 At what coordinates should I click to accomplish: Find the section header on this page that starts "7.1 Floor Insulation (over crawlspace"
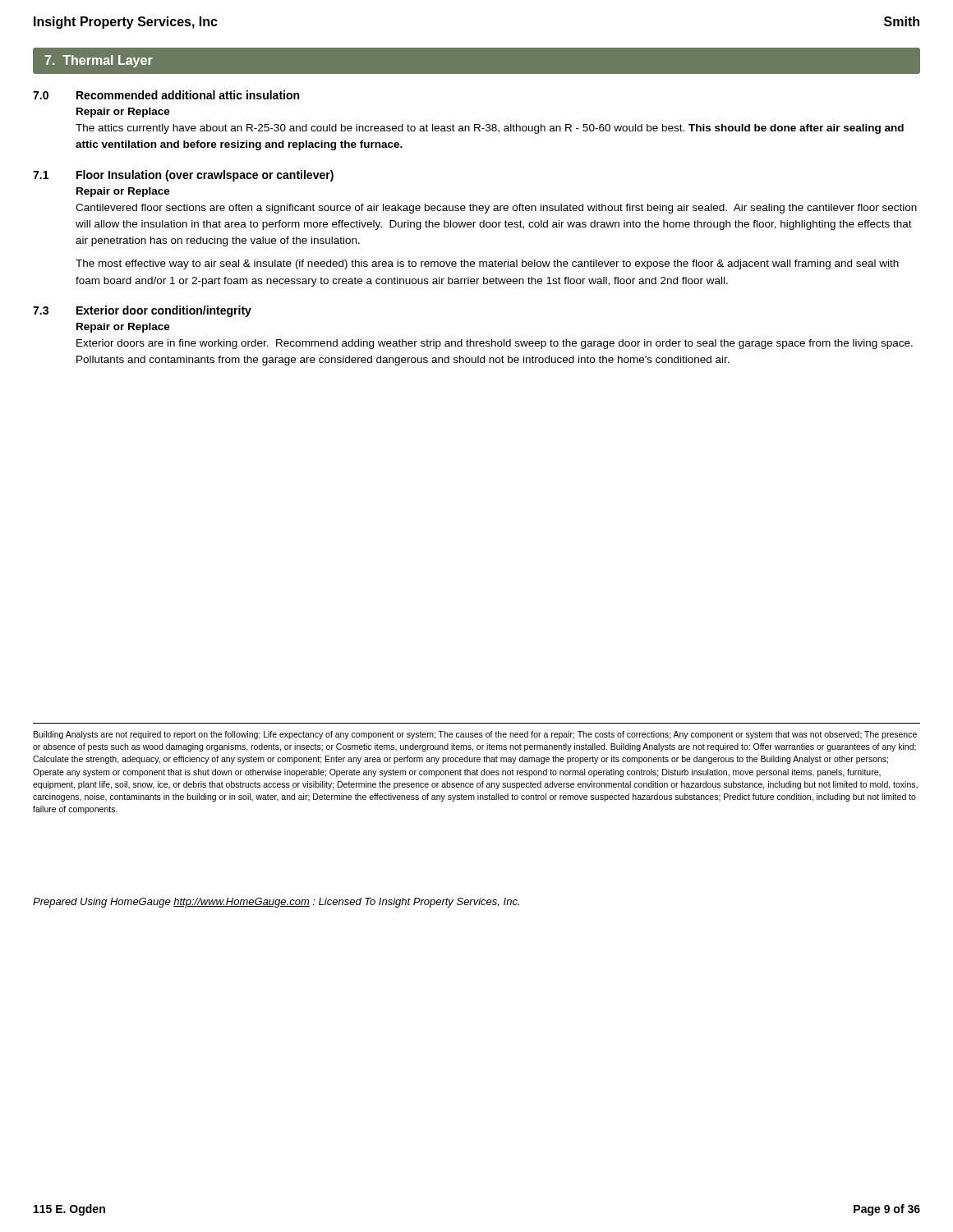pos(476,228)
